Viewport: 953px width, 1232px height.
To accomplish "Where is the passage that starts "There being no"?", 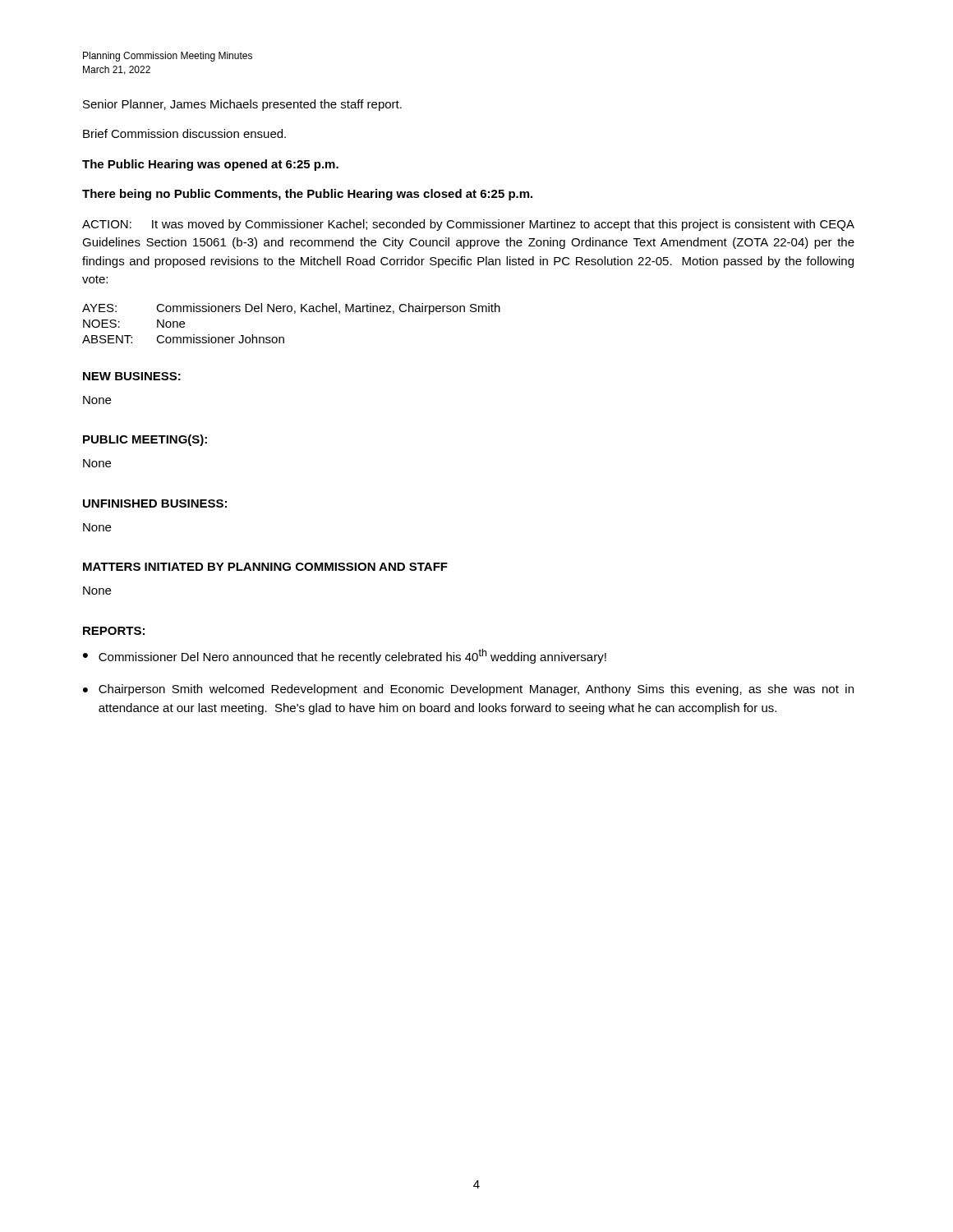I will point(308,193).
